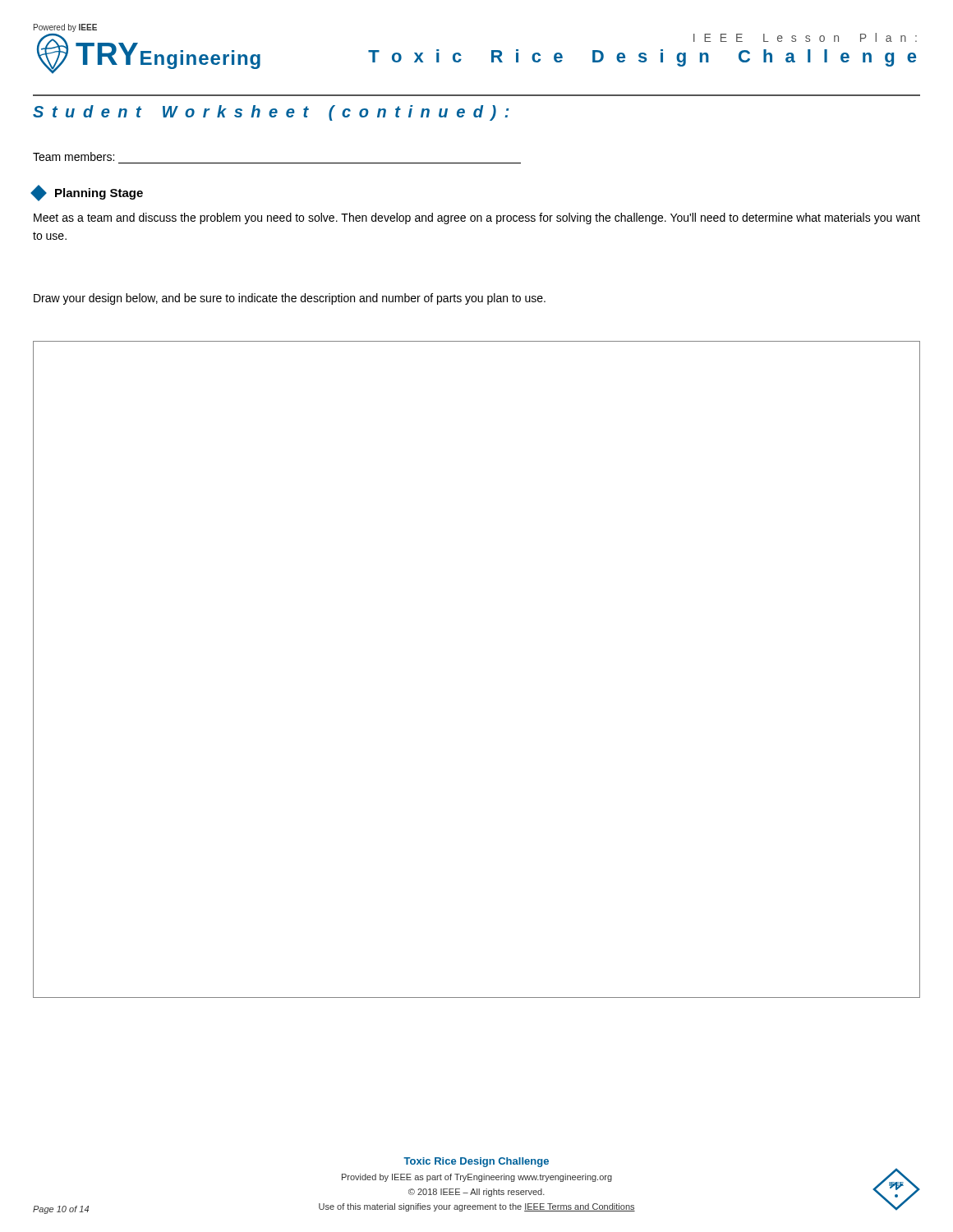Point to the text starting "Meet as a"
The height and width of the screenshot is (1232, 953).
[476, 227]
